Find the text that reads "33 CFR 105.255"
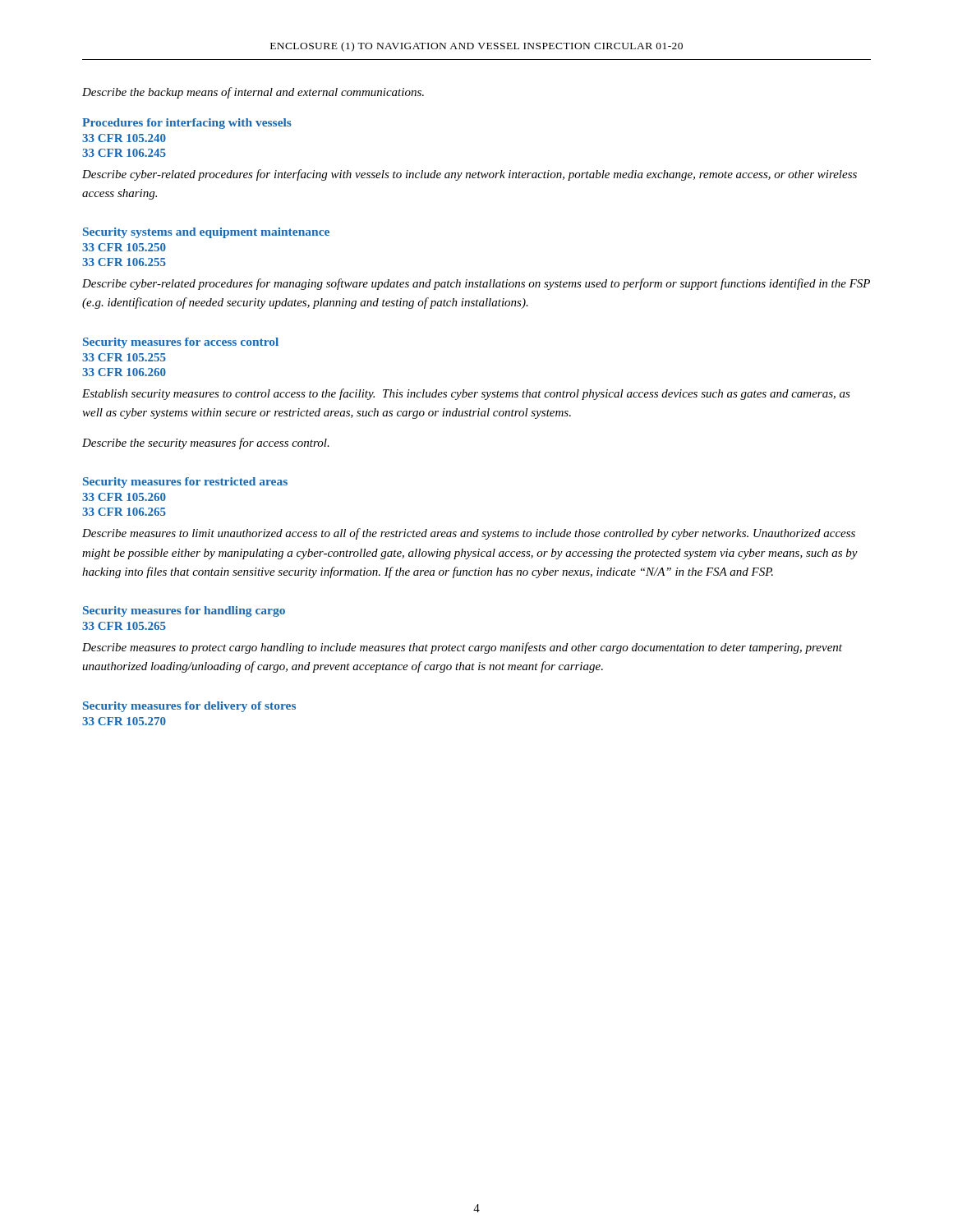Image resolution: width=953 pixels, height=1232 pixels. 124,357
